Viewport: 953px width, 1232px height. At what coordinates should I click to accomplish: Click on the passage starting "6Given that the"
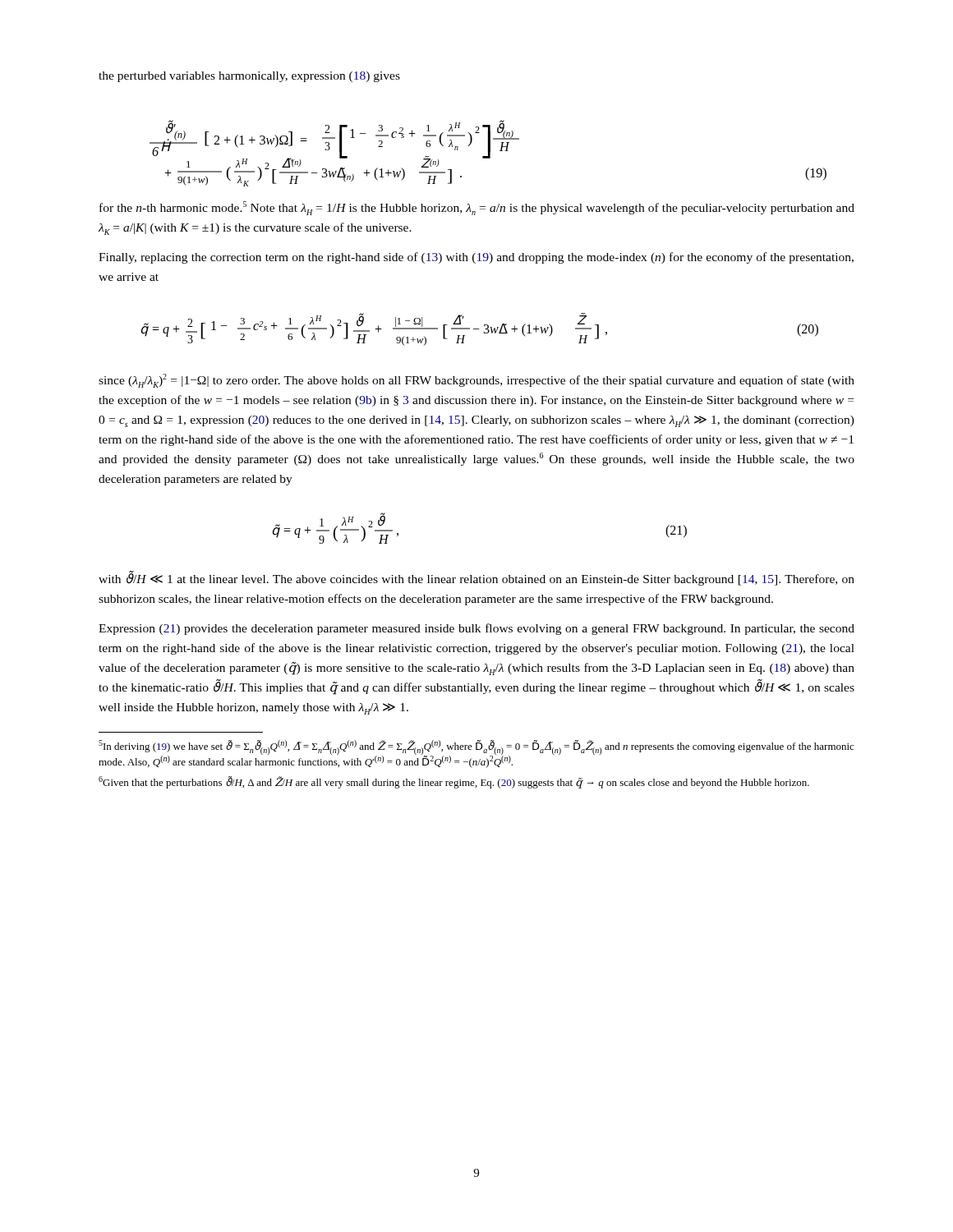point(454,782)
